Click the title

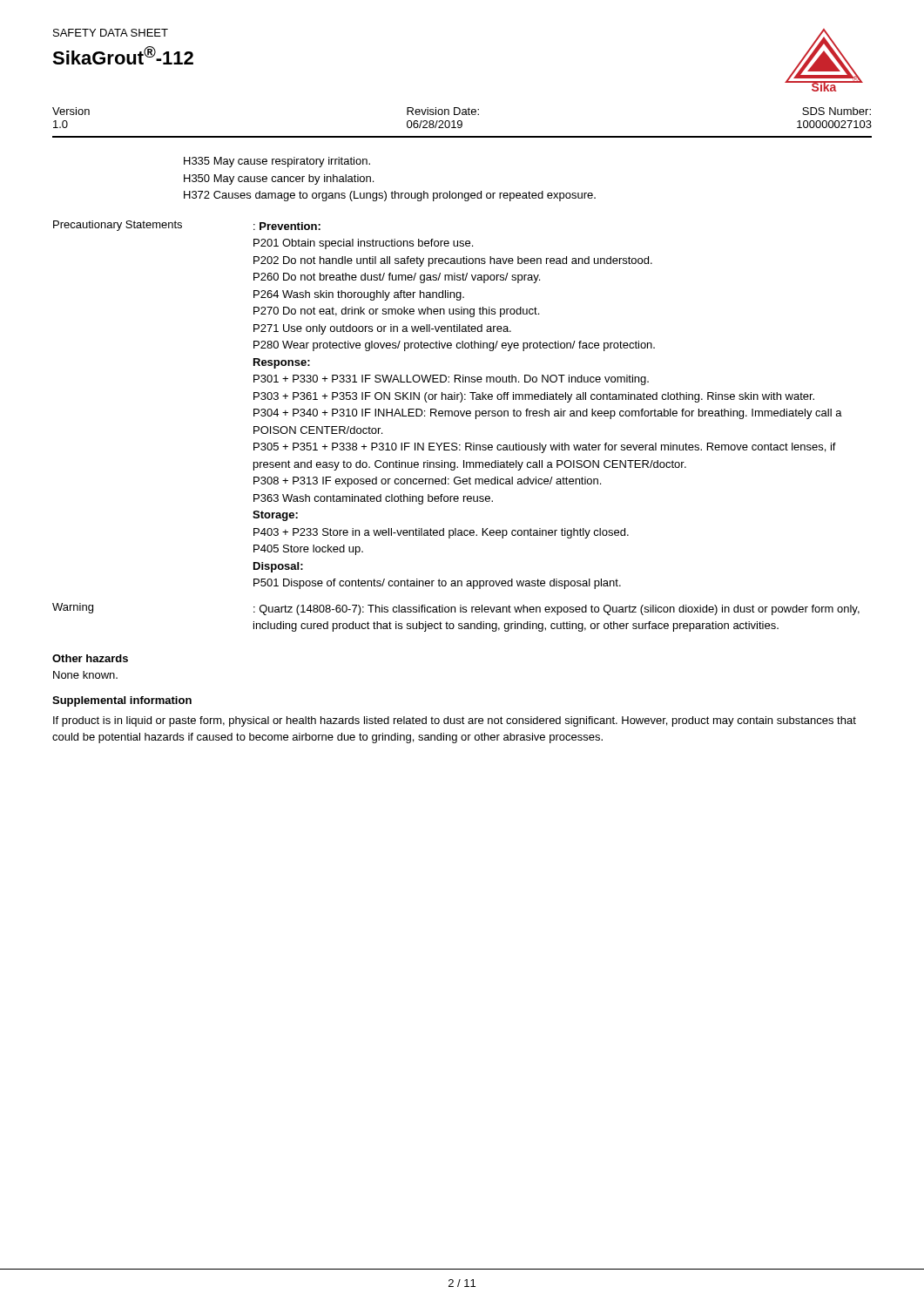(x=123, y=56)
